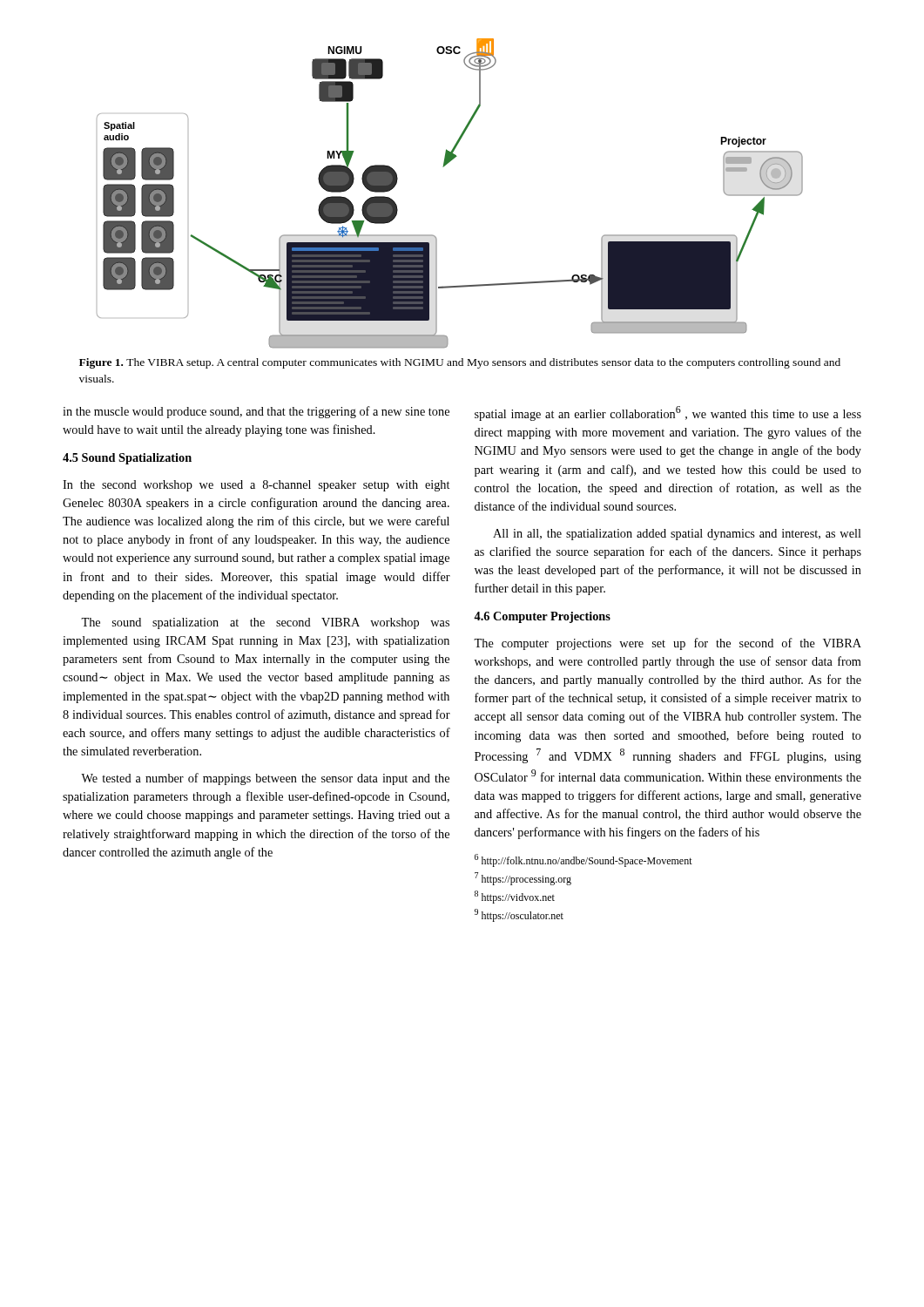Point to the text block starting "Figure 1. The VIBRA setup. A central computer"
Screen dimensions: 1307x924
462,370
